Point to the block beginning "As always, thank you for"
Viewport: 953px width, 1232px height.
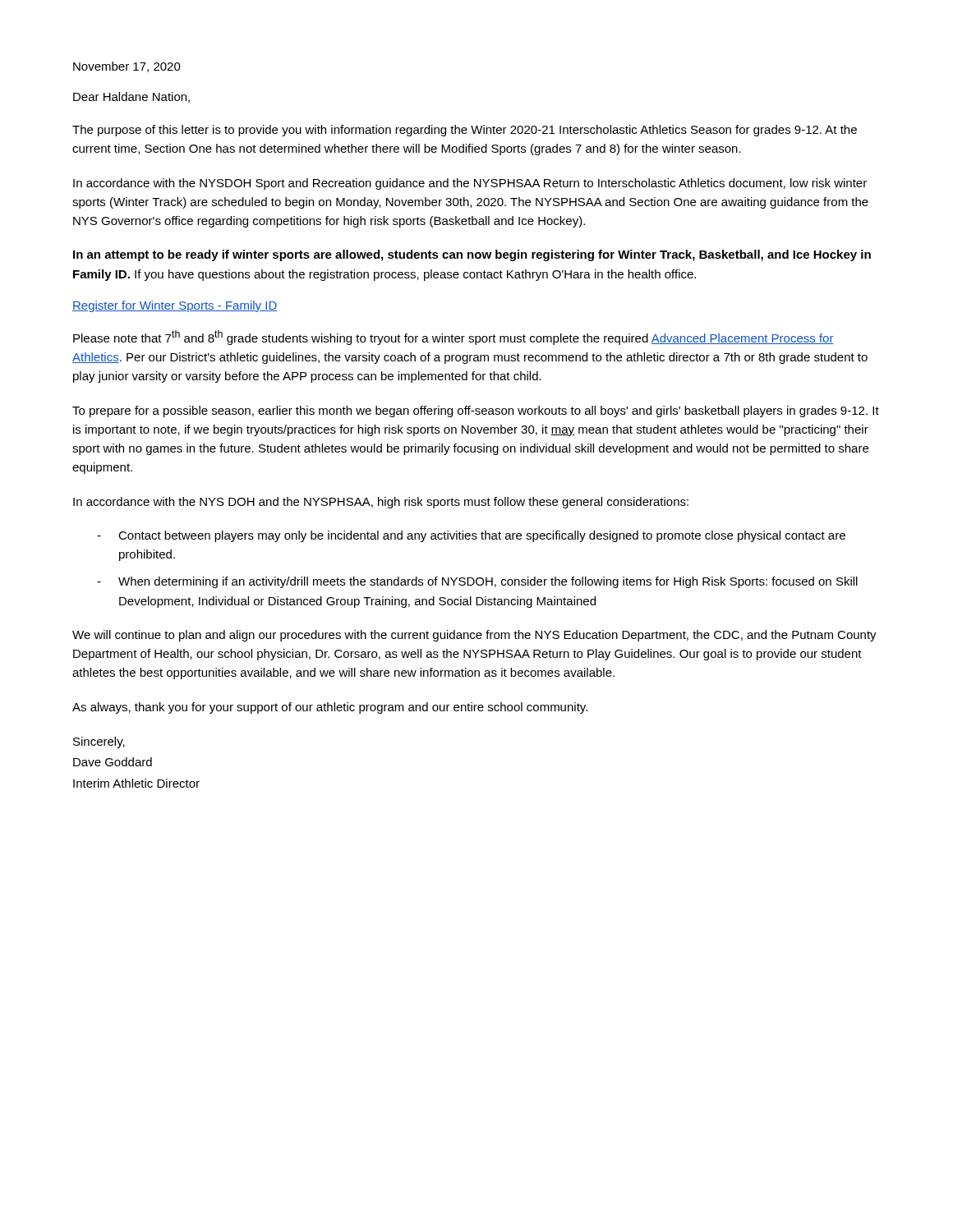[x=330, y=706]
